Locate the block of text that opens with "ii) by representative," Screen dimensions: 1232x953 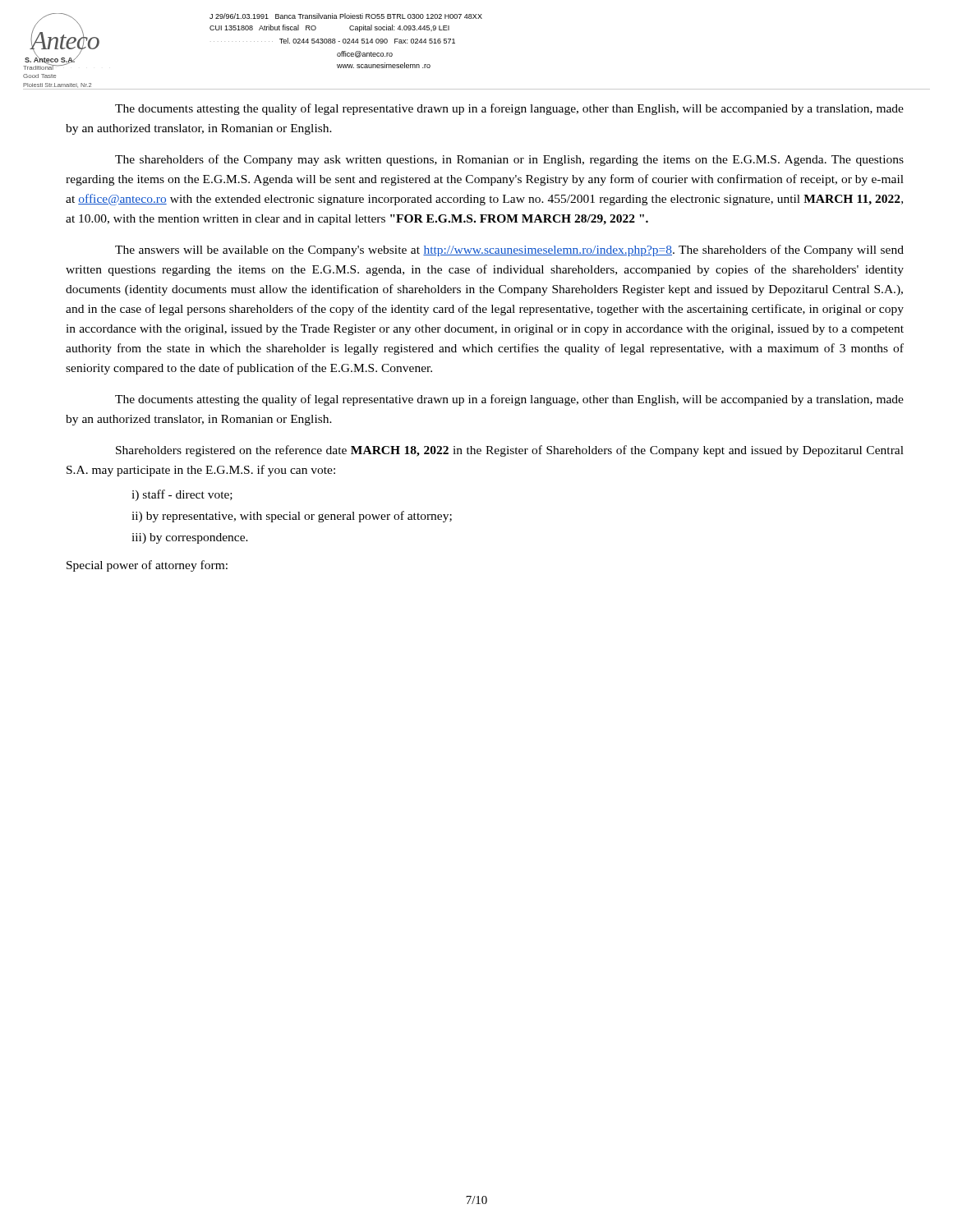[x=292, y=516]
